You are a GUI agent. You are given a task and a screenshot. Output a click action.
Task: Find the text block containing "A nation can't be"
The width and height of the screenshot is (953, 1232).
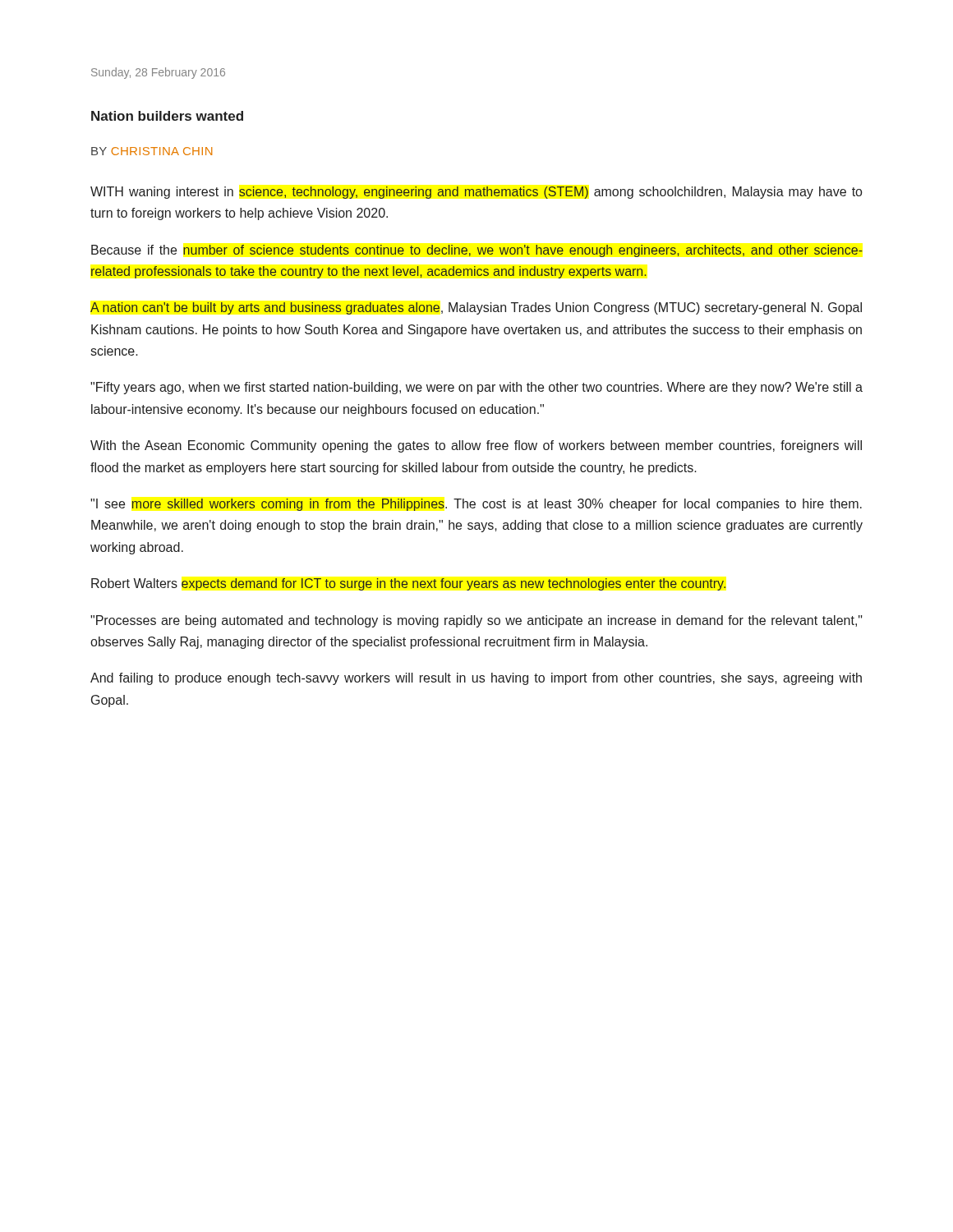tap(476, 329)
